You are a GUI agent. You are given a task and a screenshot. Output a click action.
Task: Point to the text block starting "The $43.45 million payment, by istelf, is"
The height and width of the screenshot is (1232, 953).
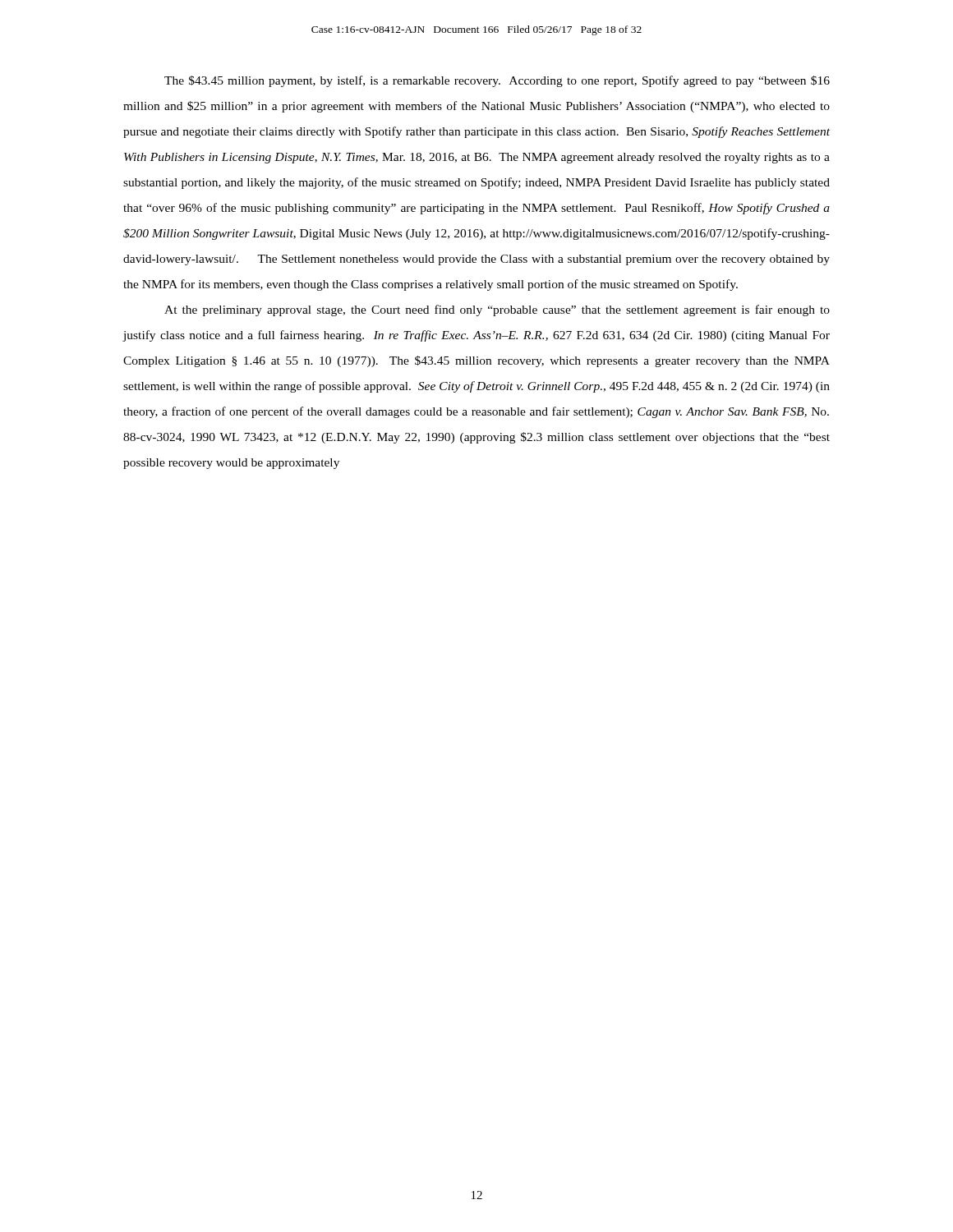[x=476, y=182]
